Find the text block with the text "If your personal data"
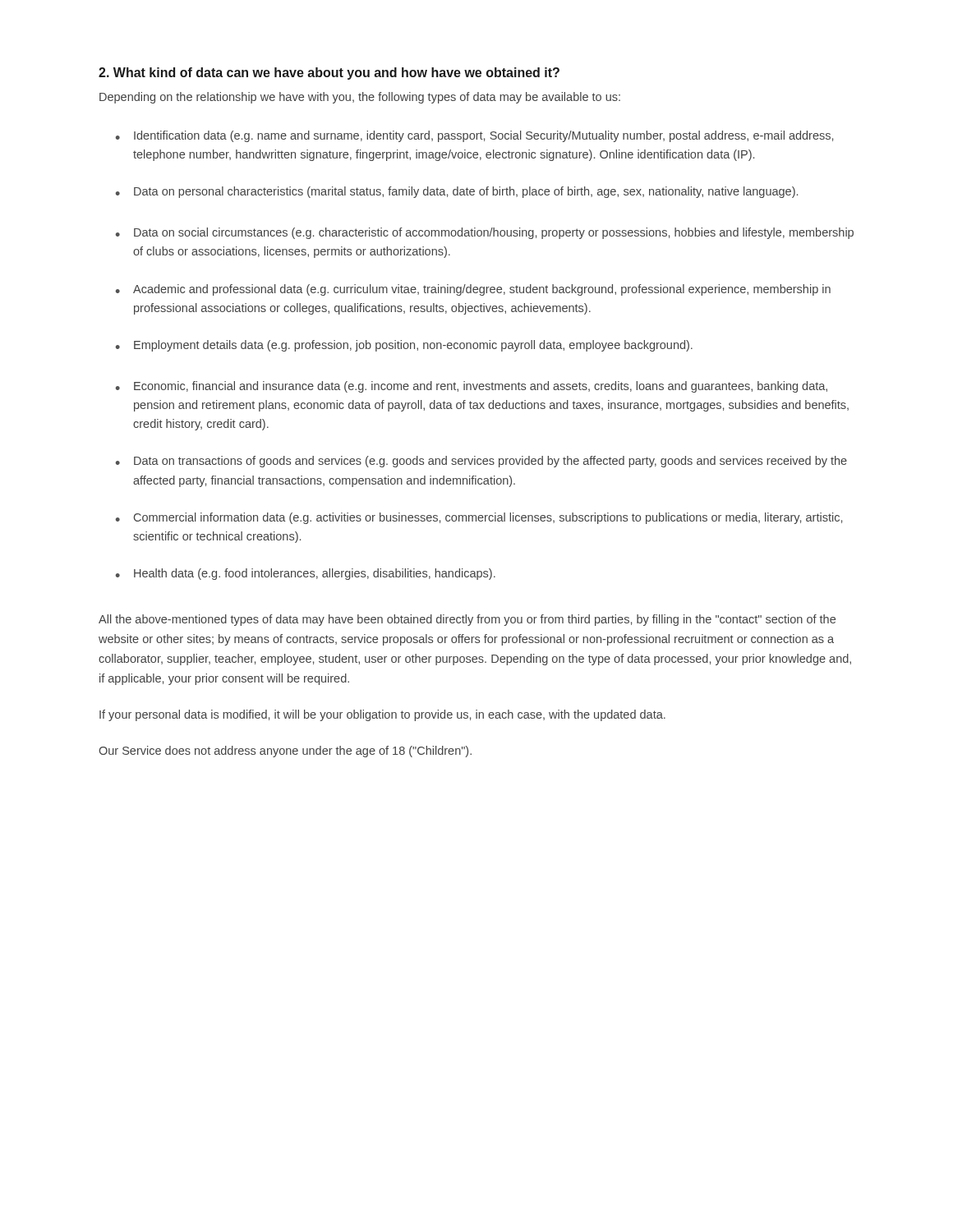The image size is (953, 1232). click(382, 714)
